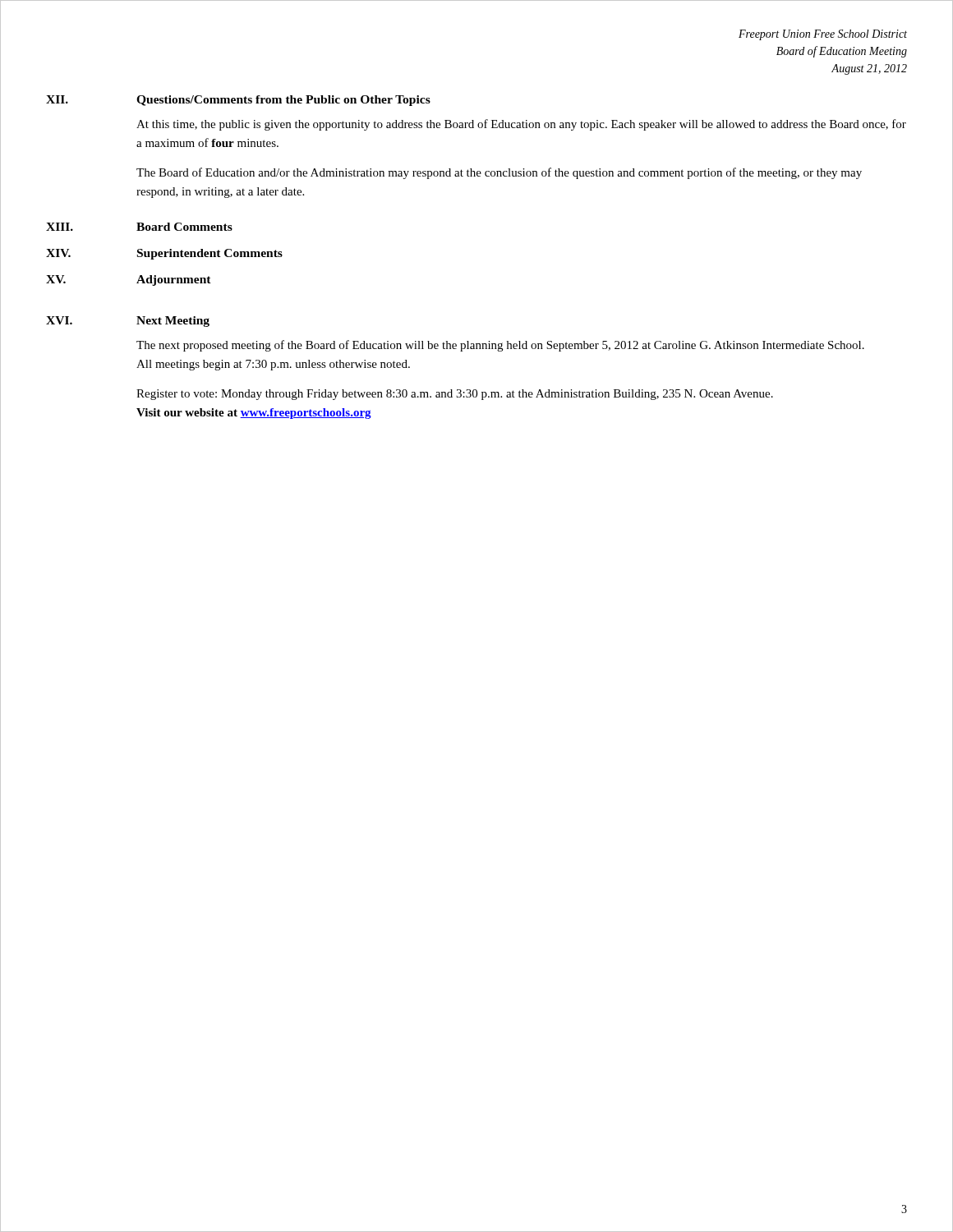The width and height of the screenshot is (953, 1232).
Task: Find the section header containing "XIII. Board Comments"
Action: click(139, 227)
